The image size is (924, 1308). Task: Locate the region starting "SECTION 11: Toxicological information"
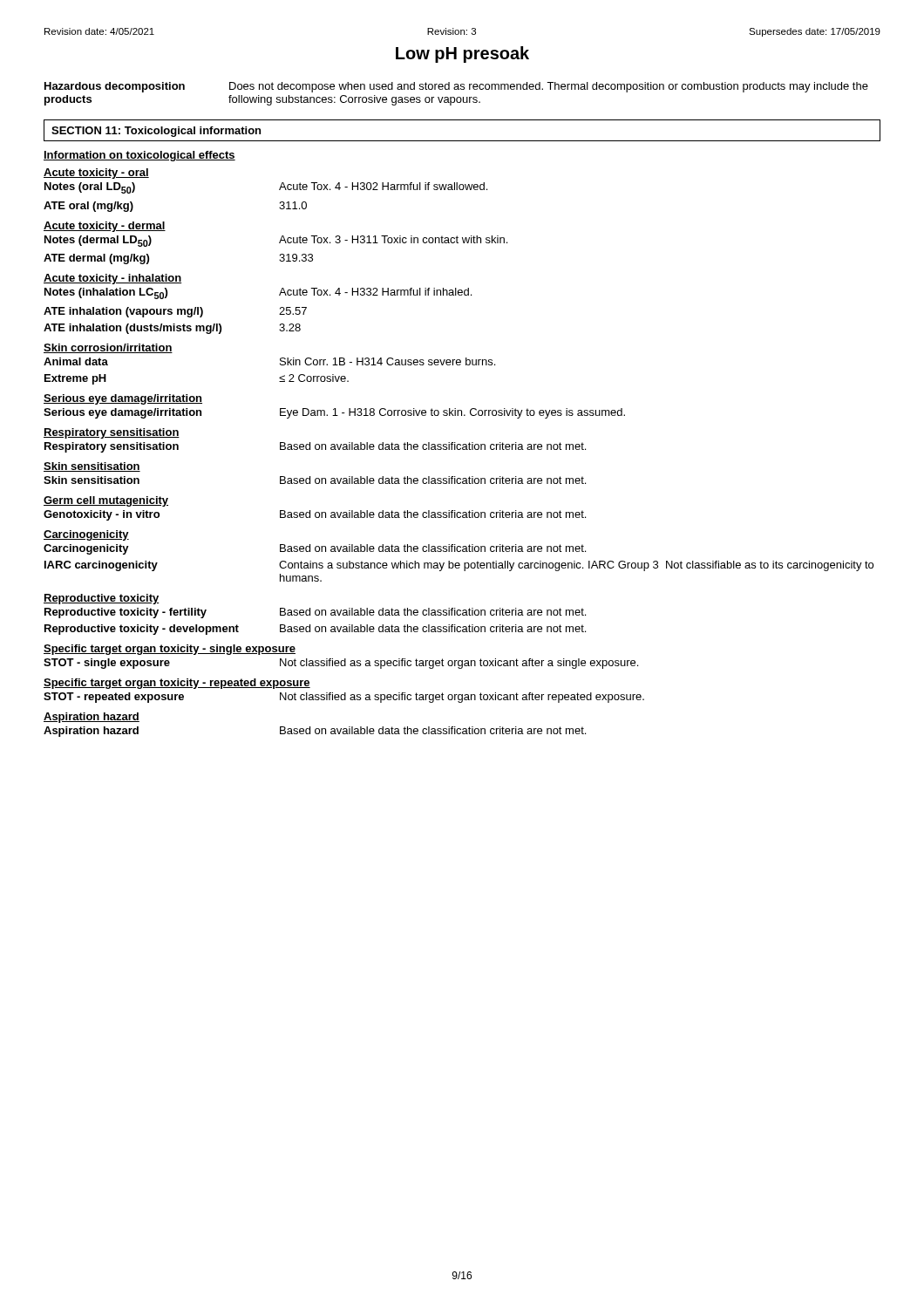point(156,130)
